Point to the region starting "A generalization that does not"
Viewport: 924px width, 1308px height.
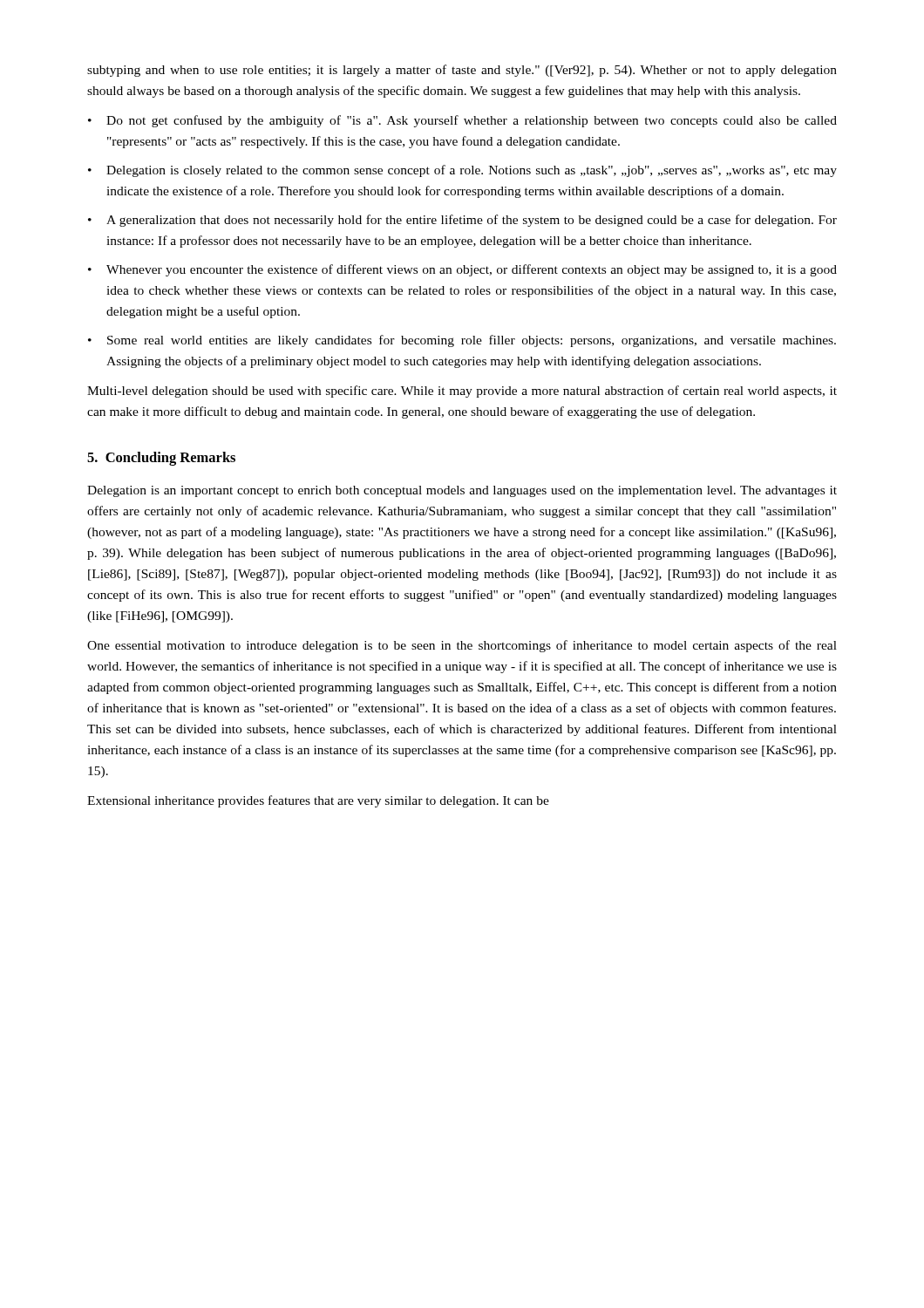(462, 230)
